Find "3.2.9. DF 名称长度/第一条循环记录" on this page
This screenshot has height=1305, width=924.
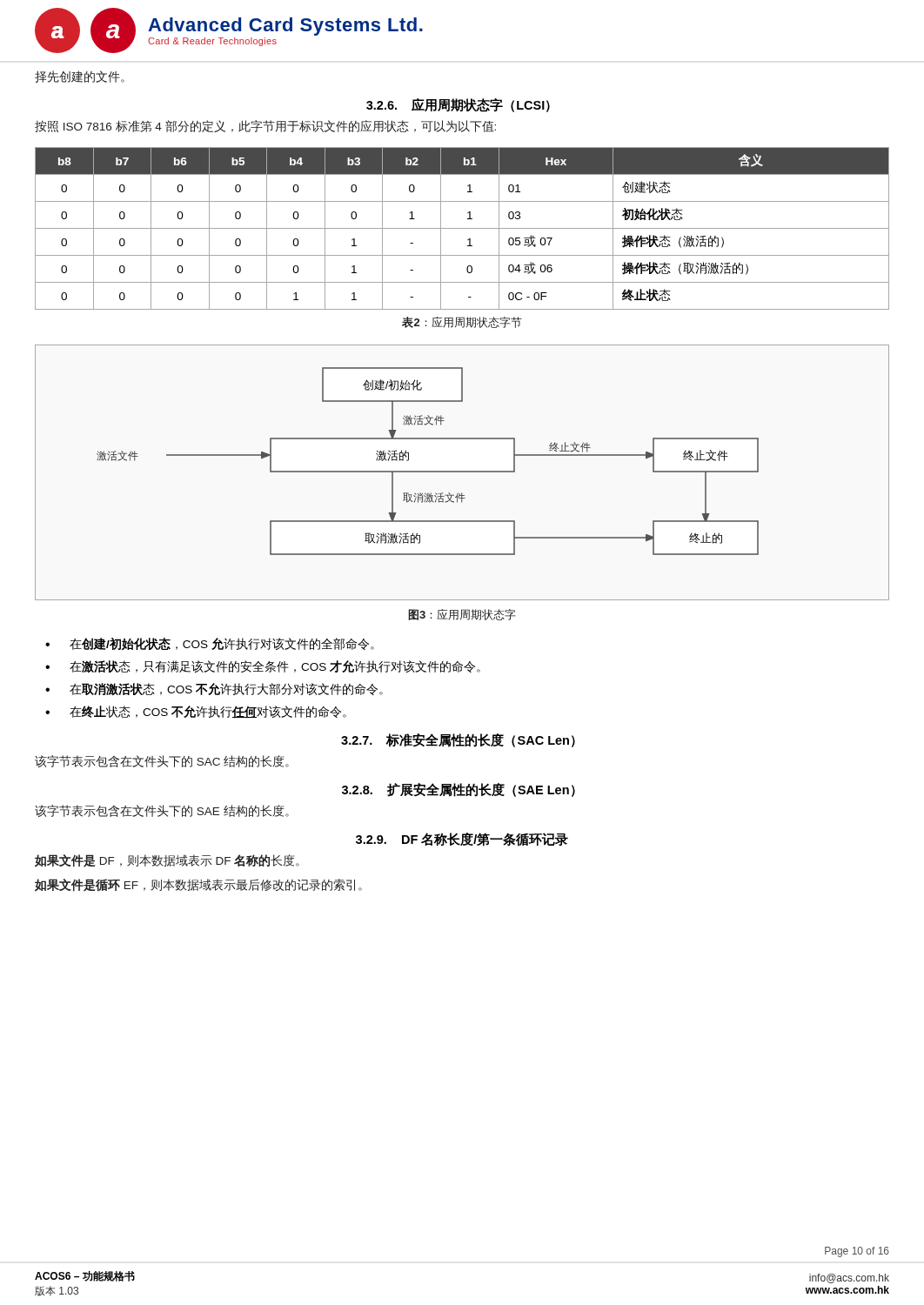(x=462, y=840)
